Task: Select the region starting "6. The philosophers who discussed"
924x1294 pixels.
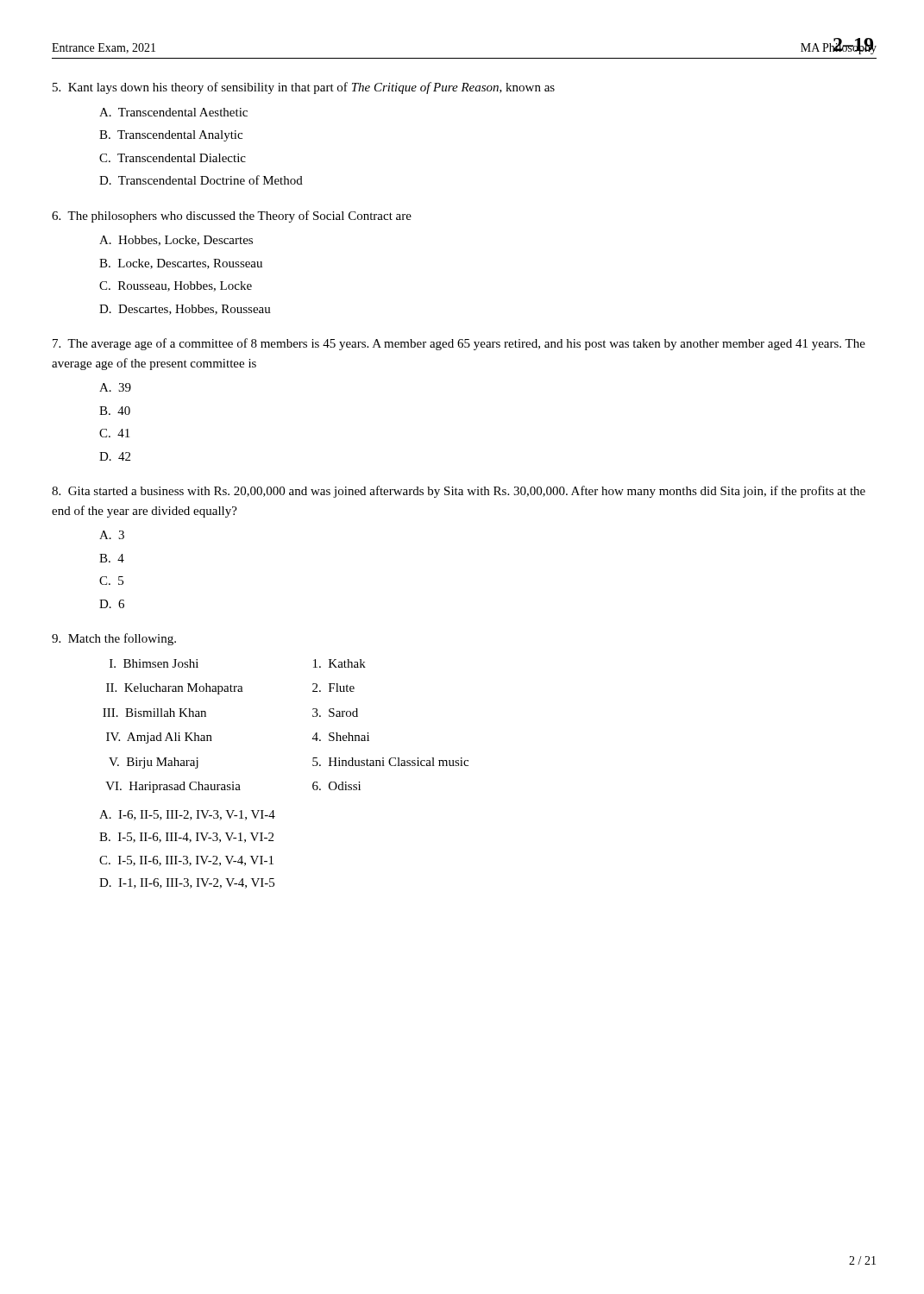Action: click(232, 217)
